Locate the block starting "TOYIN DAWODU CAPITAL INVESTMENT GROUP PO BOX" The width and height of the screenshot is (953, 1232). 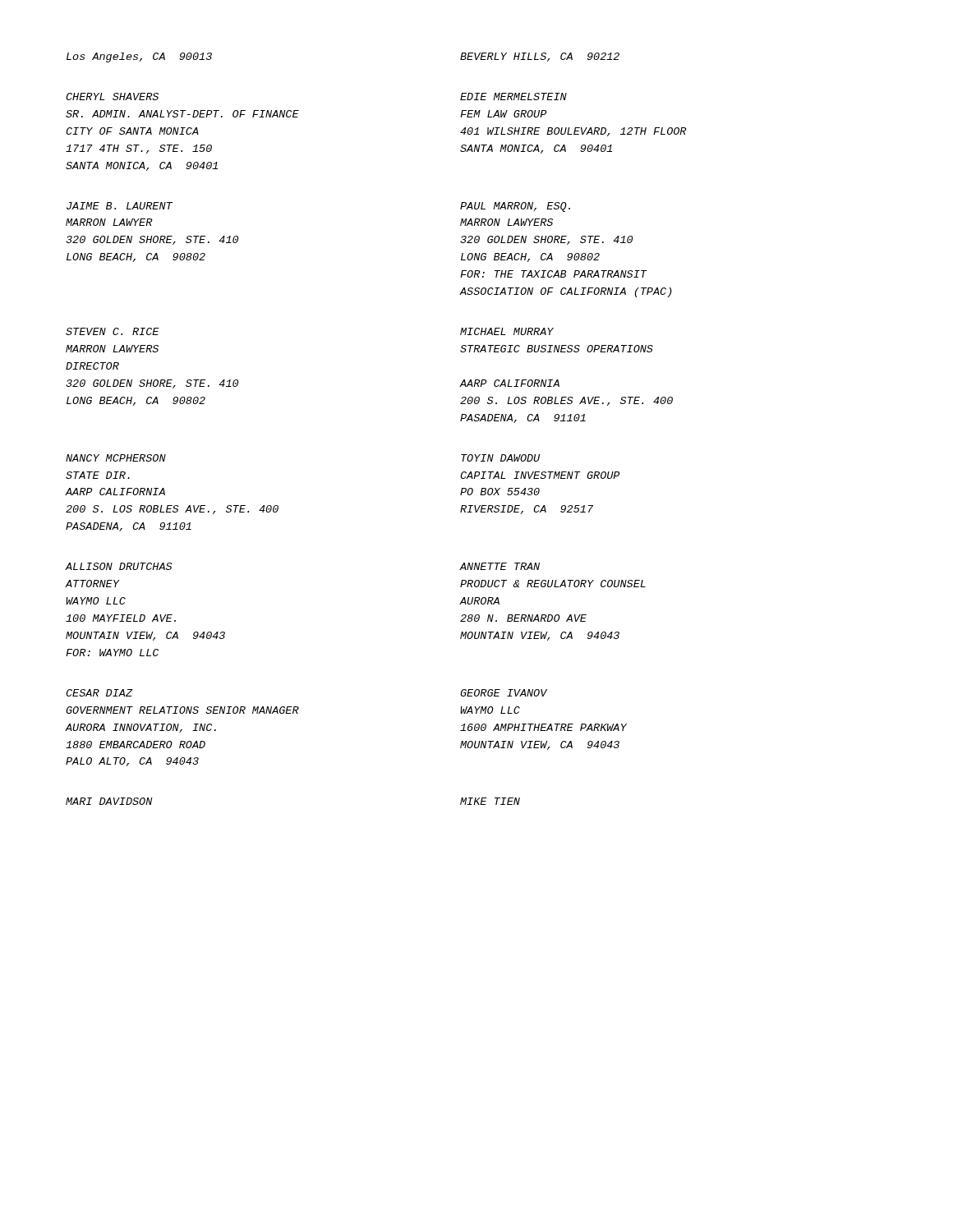pos(540,484)
